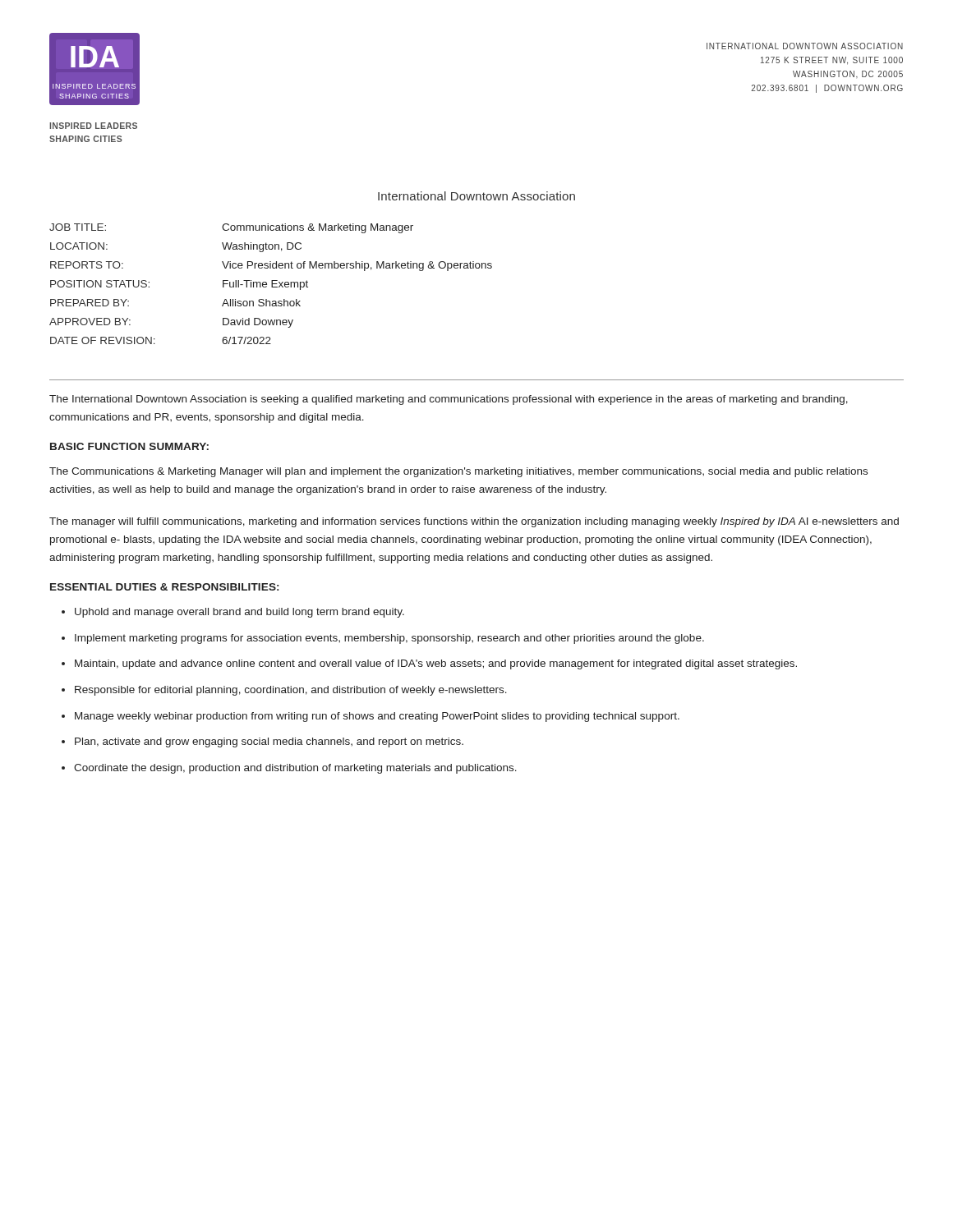Click where it says "International Downtown Association"
This screenshot has height=1232, width=953.
click(x=476, y=196)
